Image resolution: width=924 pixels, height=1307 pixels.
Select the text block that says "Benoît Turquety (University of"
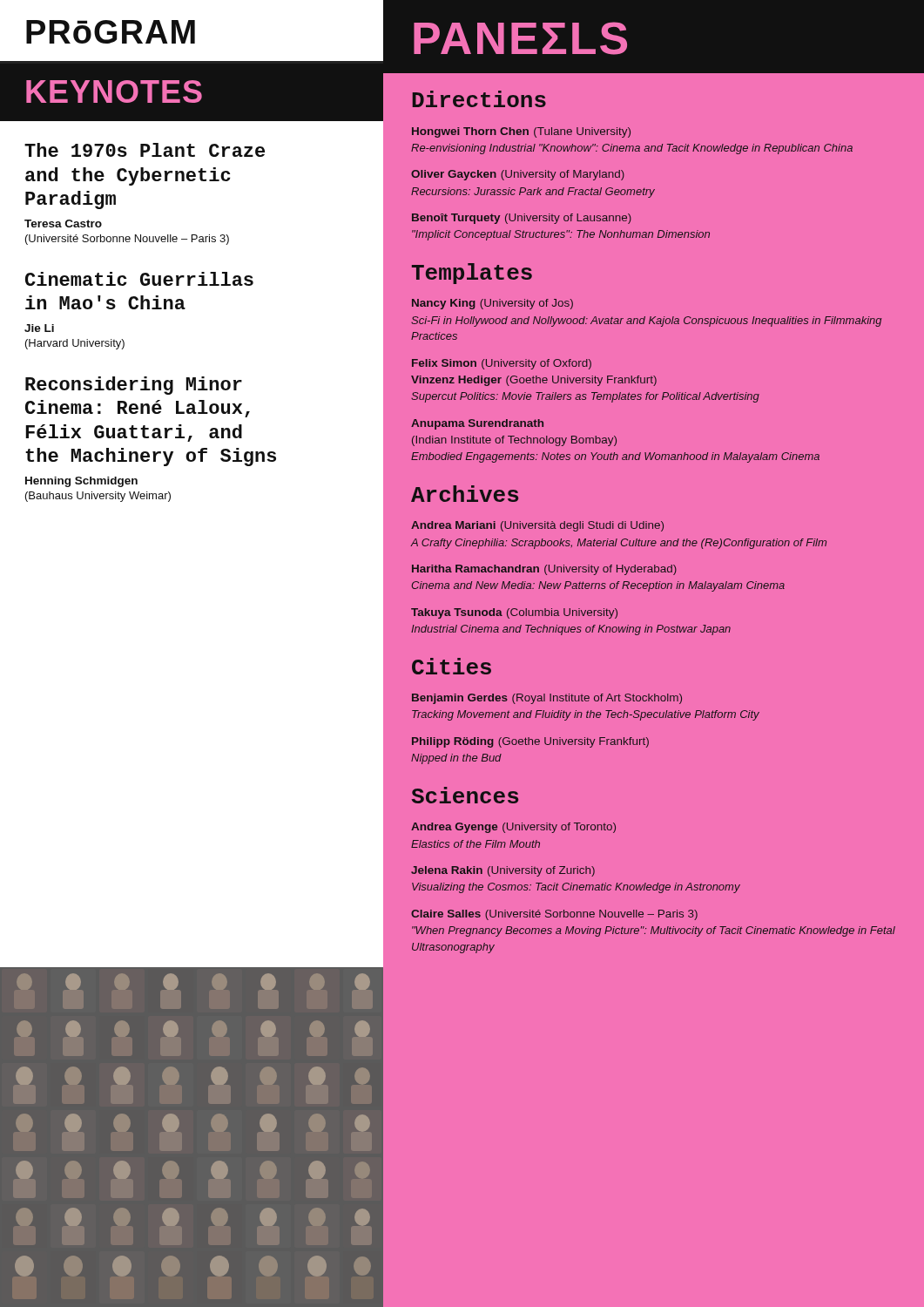[x=561, y=225]
